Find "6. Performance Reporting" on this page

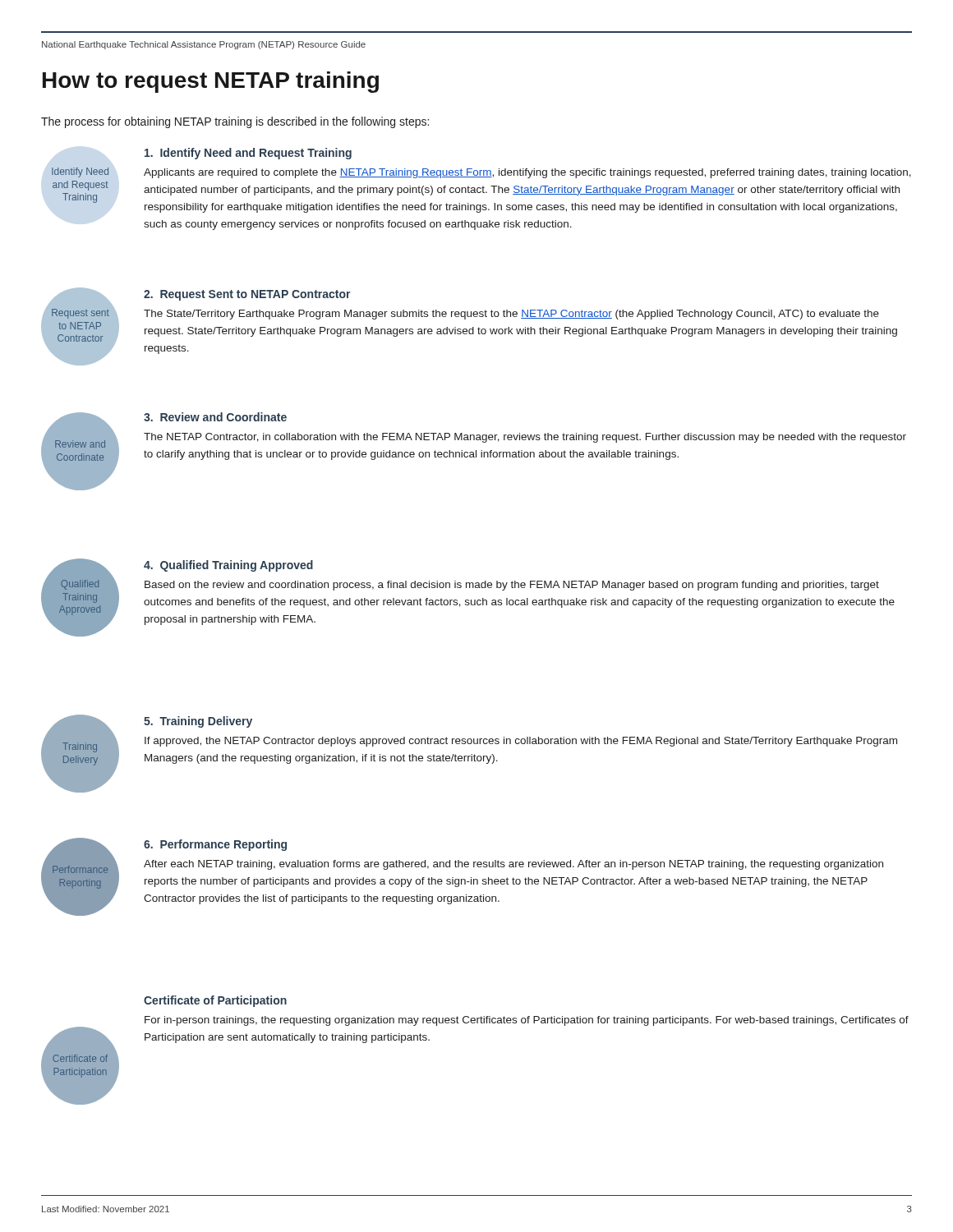[x=216, y=844]
